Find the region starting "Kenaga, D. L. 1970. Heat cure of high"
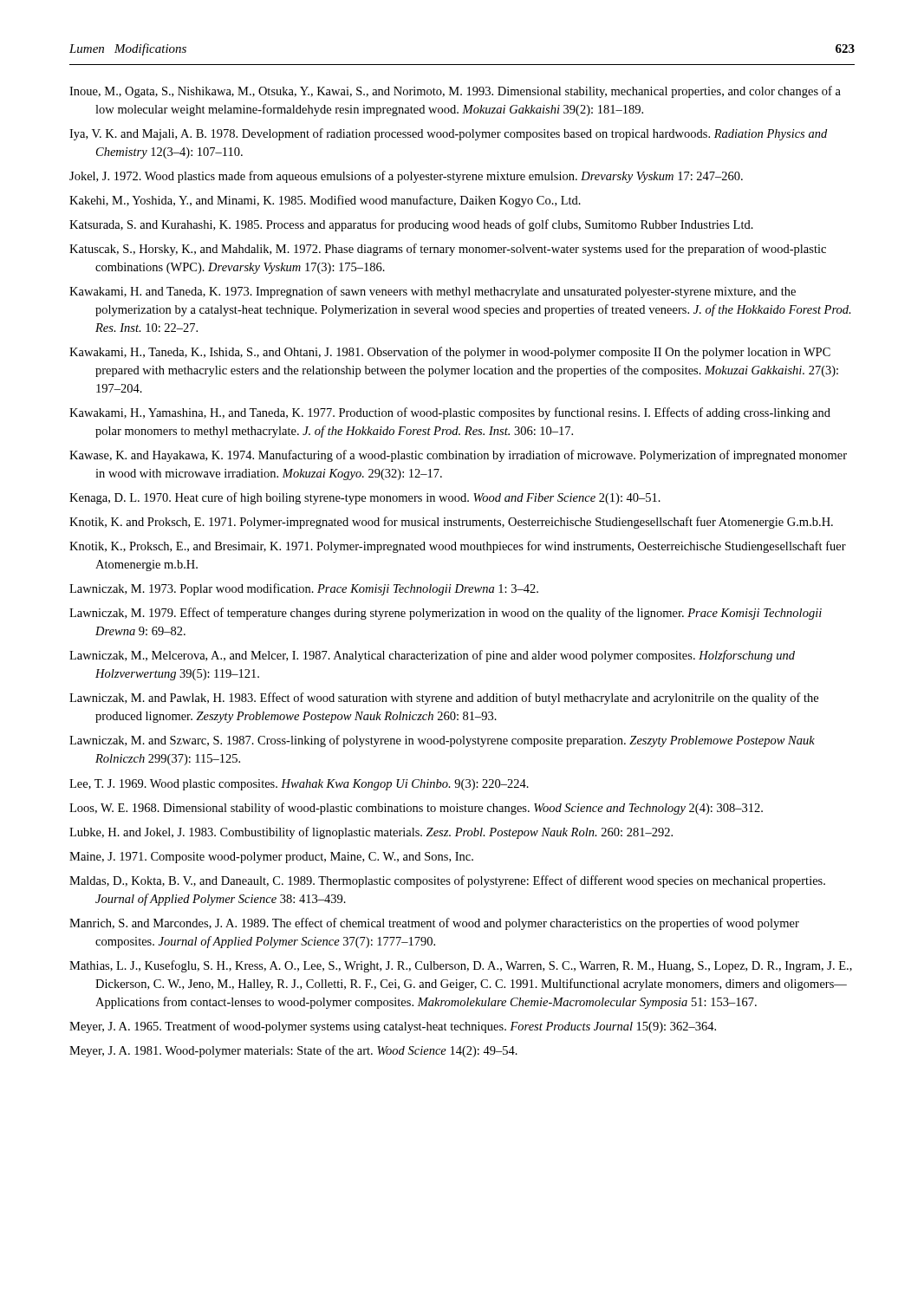 [x=365, y=498]
